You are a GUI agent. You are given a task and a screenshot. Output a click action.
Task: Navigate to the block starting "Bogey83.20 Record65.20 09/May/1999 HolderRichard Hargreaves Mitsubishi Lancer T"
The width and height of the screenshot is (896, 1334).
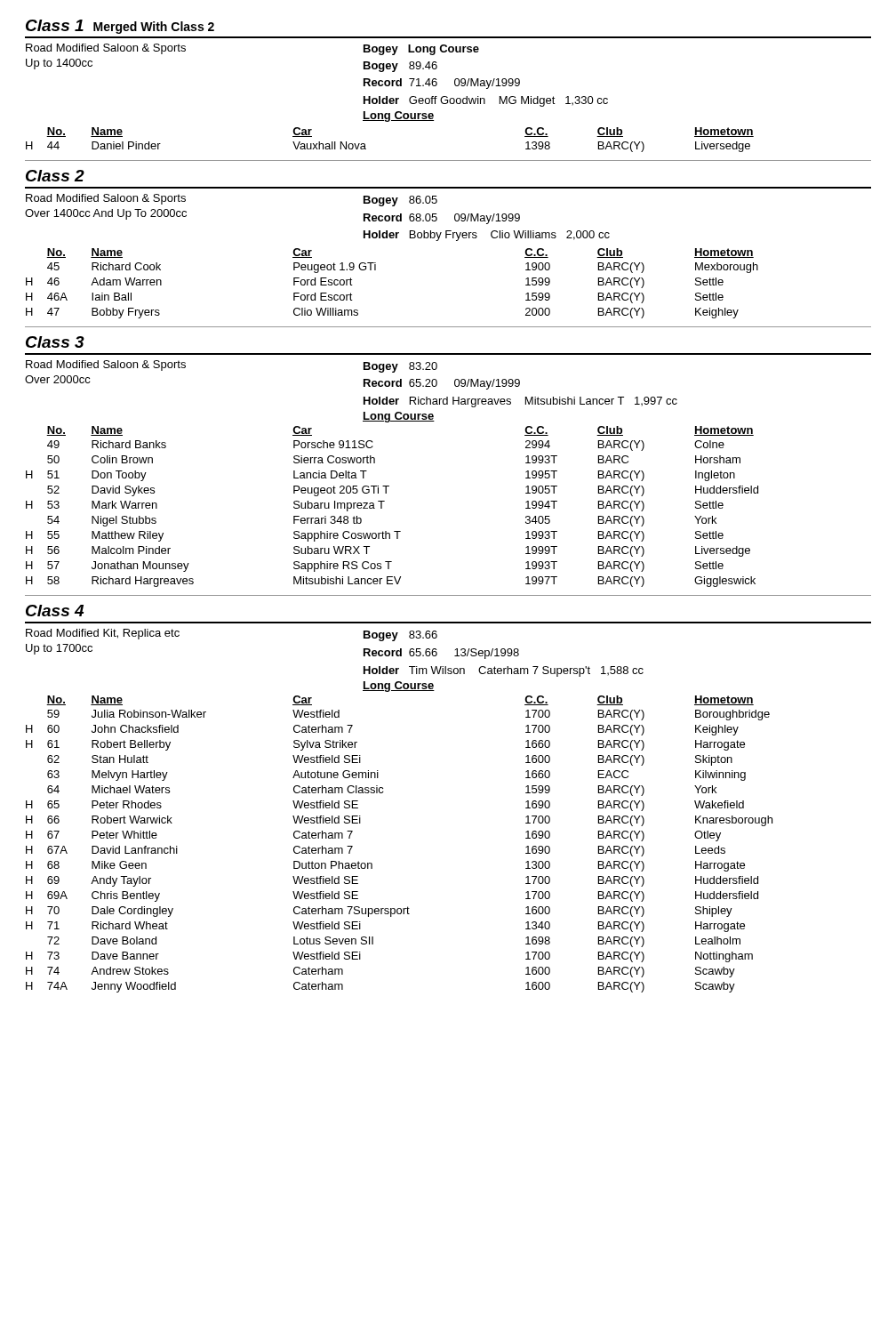520,383
